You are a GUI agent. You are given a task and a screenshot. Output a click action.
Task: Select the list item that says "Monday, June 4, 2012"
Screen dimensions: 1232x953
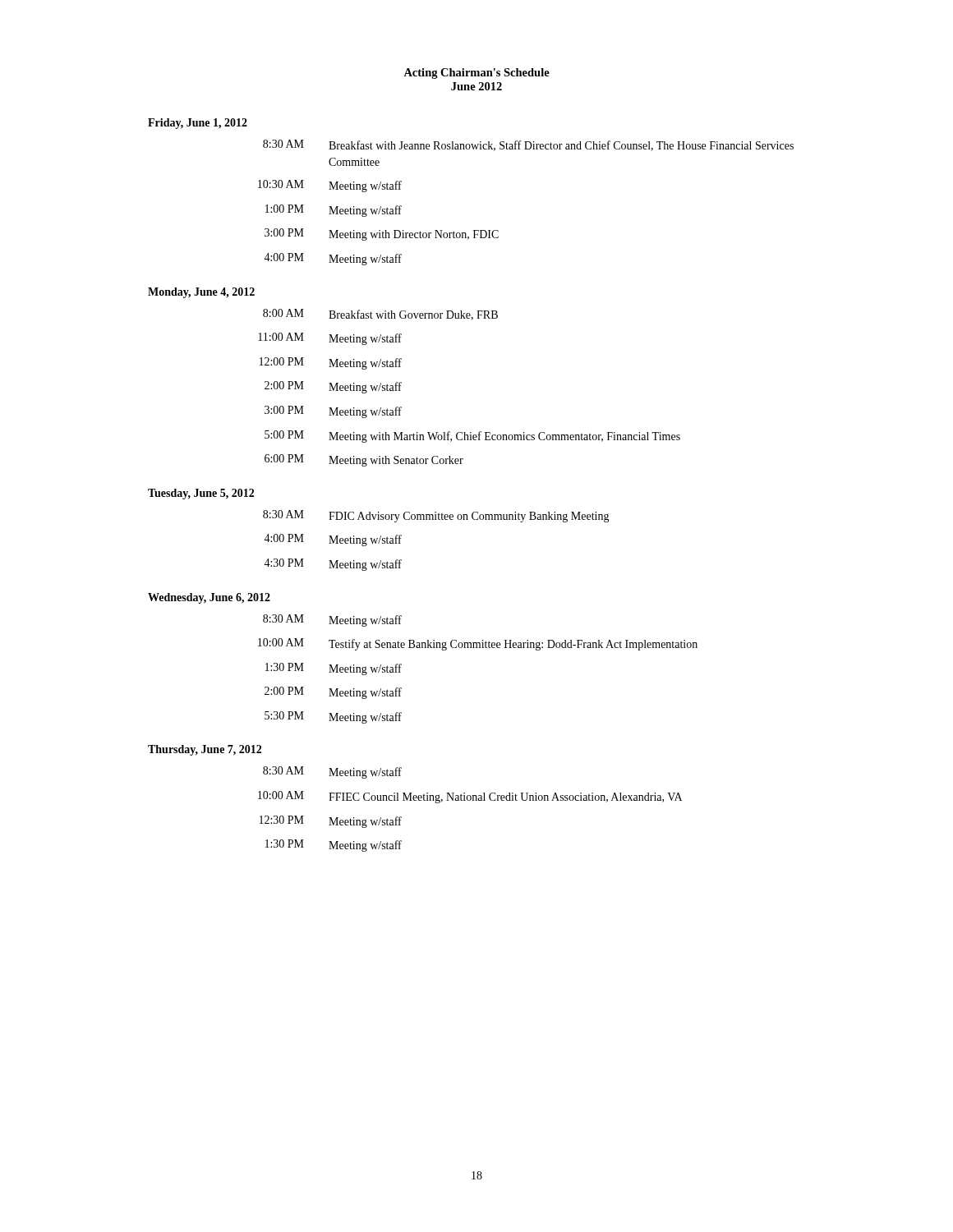tap(201, 293)
